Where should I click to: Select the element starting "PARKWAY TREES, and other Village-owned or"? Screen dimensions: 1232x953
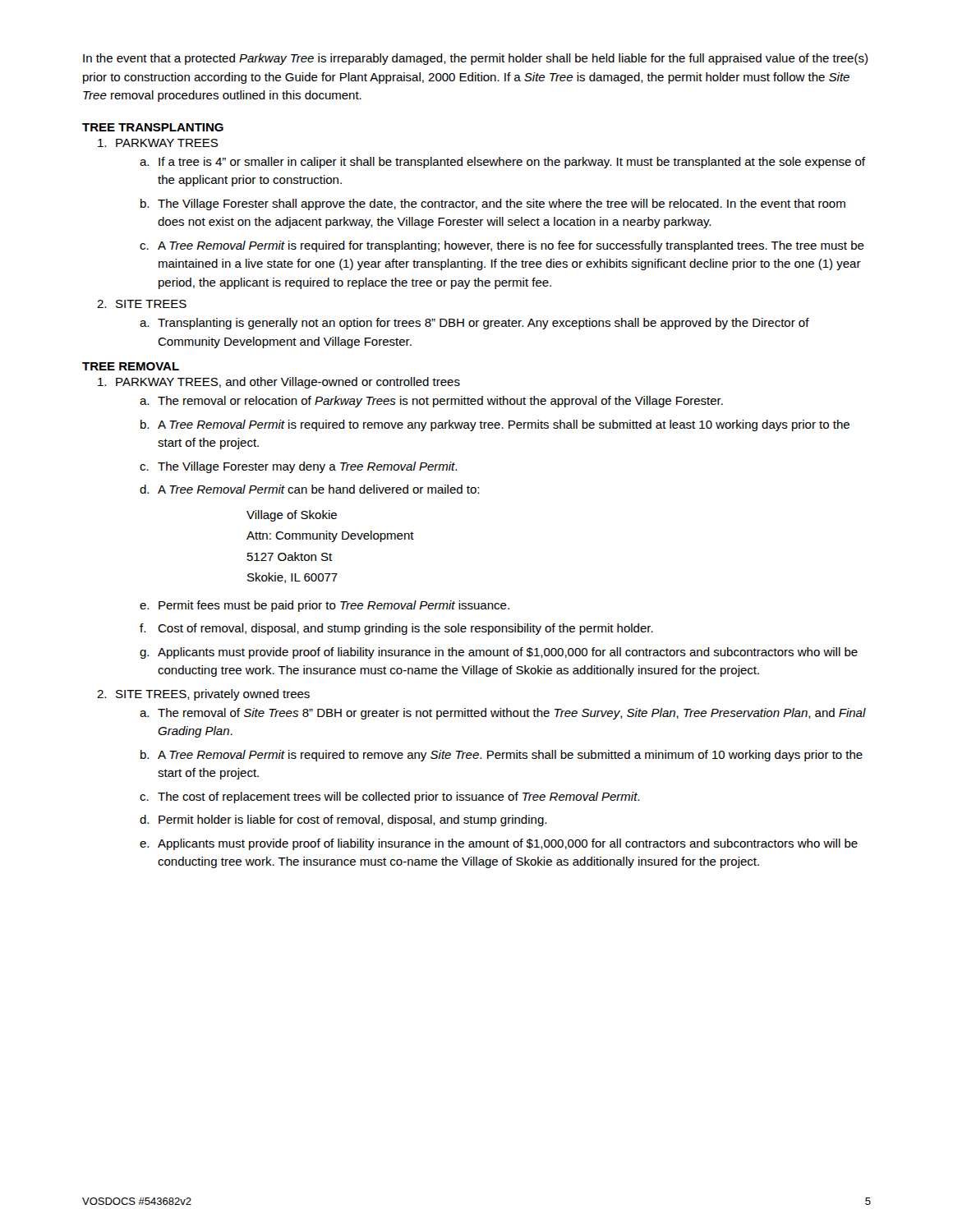278,381
